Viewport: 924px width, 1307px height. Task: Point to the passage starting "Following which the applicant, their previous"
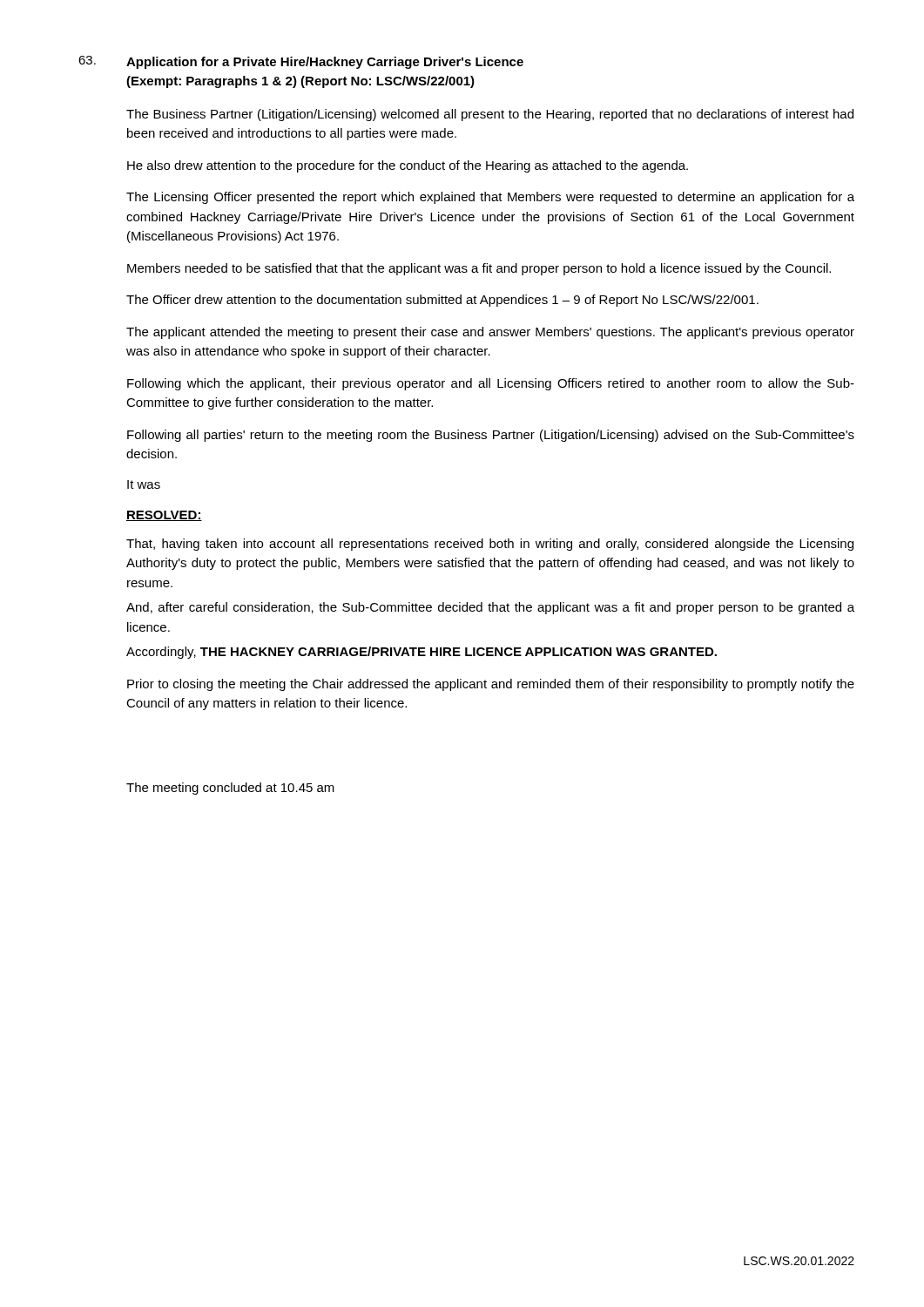tap(490, 392)
